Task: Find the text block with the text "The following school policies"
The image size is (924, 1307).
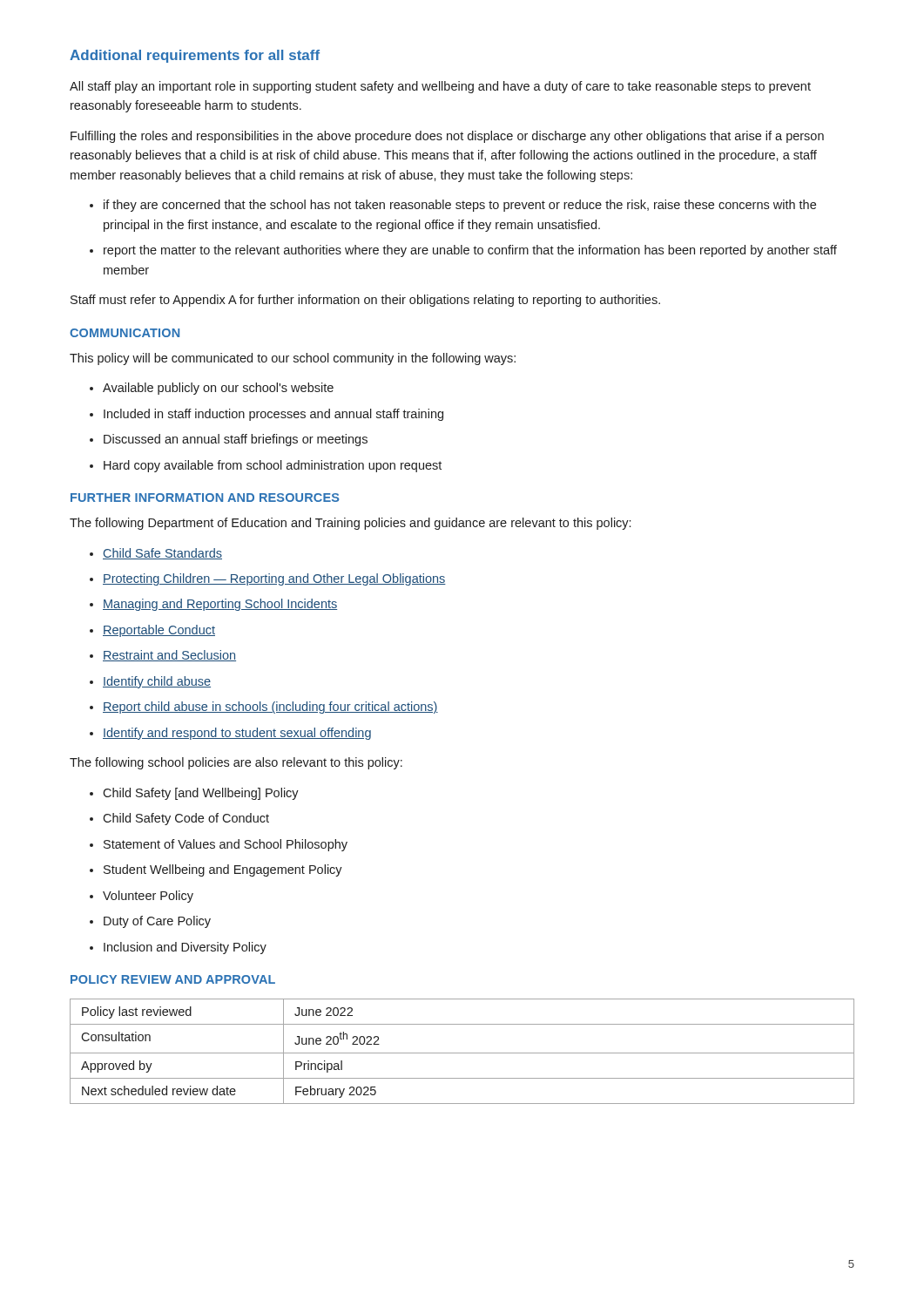Action: point(236,763)
